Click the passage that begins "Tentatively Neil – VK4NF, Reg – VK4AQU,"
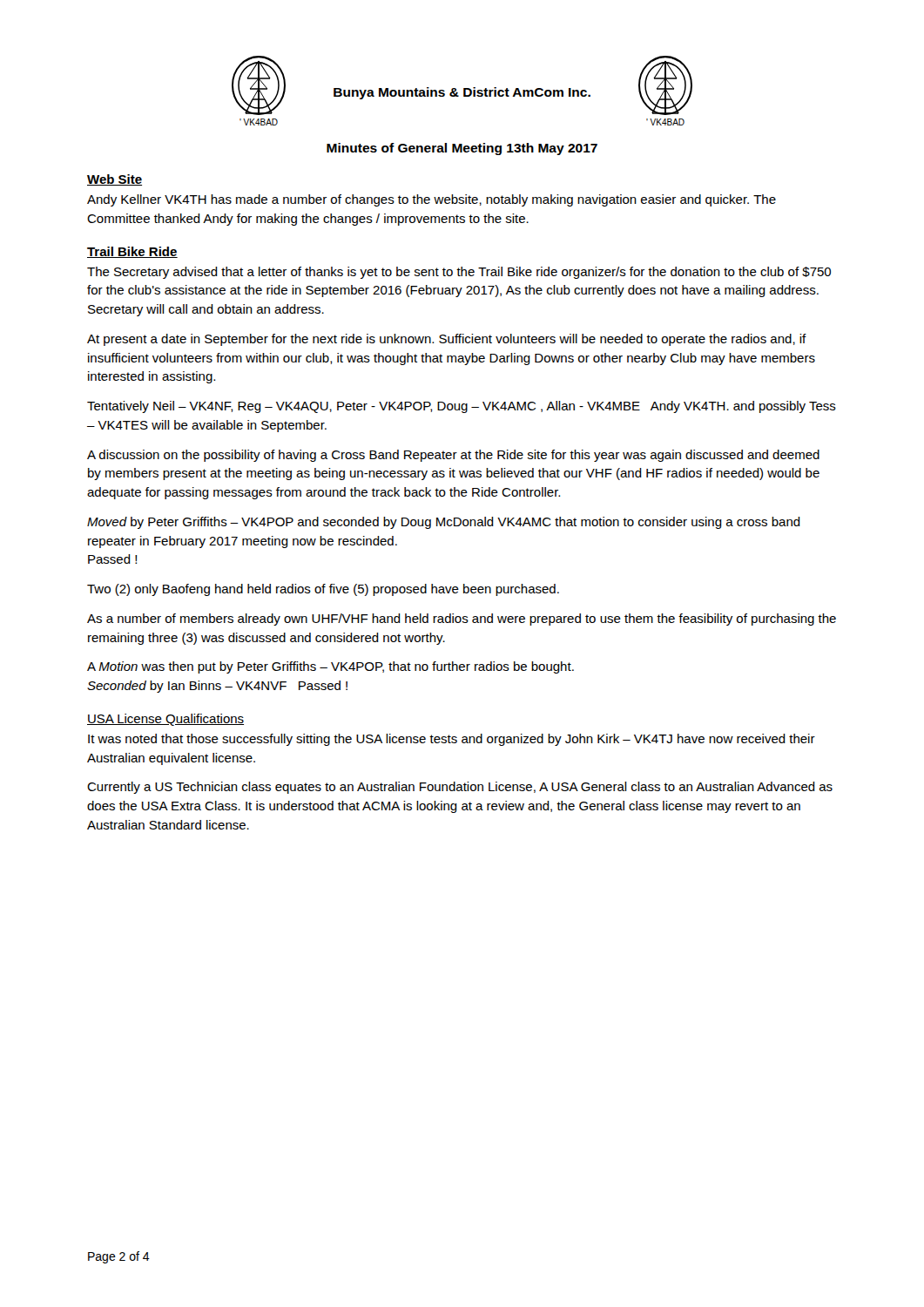 pyautogui.click(x=462, y=415)
